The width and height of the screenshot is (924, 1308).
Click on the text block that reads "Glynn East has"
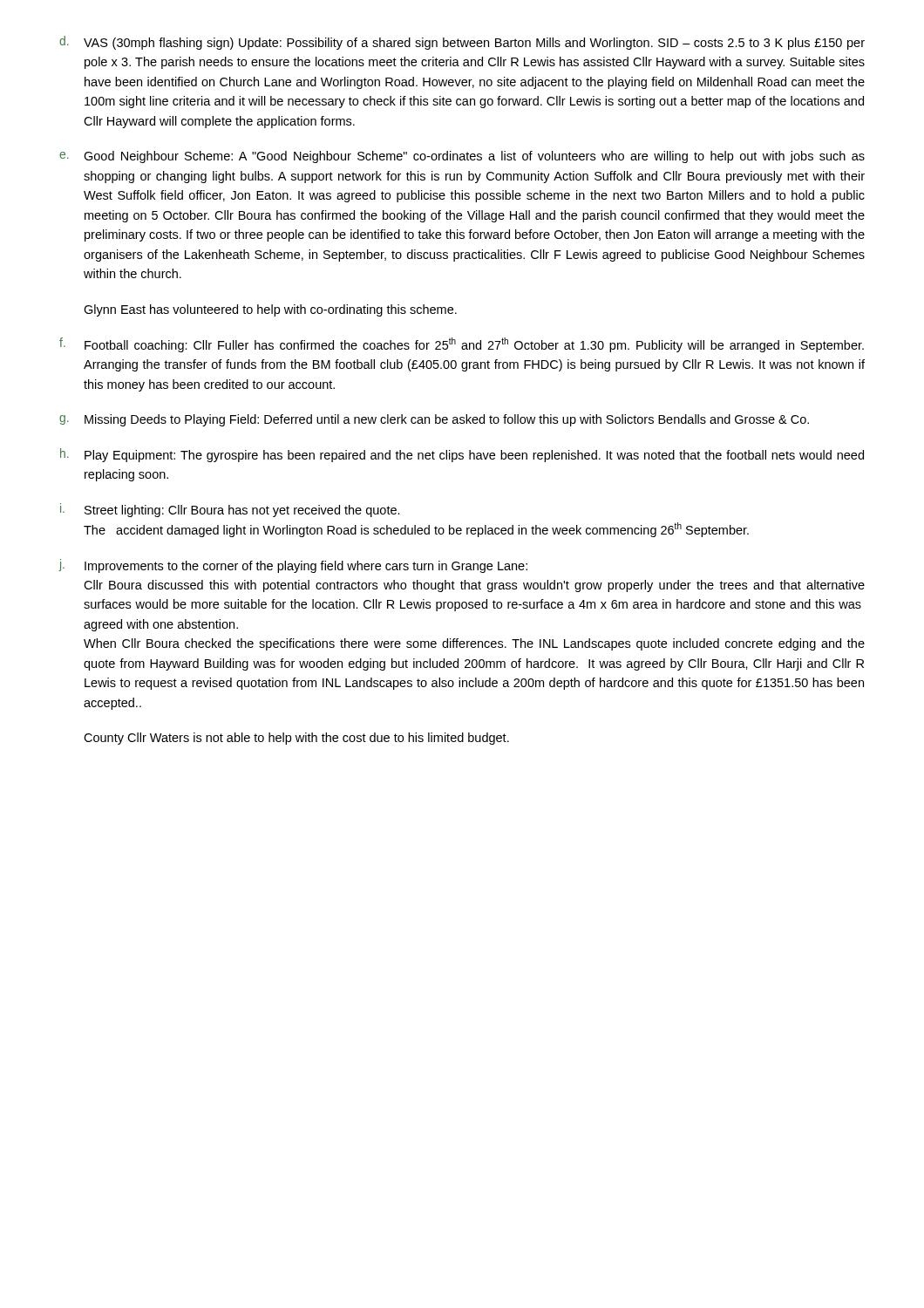[x=271, y=309]
